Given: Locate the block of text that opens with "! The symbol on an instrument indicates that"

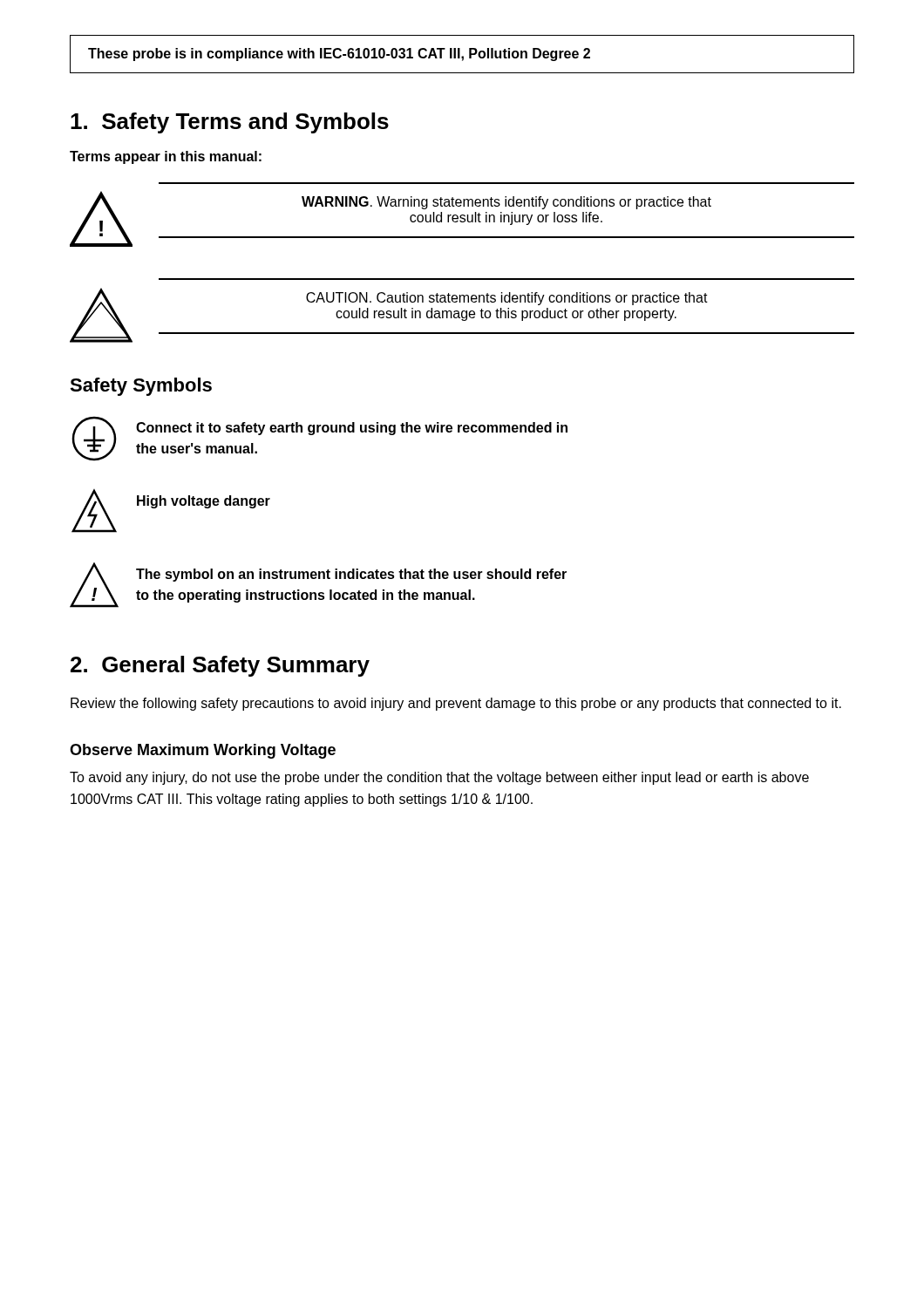Looking at the screenshot, I should 318,589.
